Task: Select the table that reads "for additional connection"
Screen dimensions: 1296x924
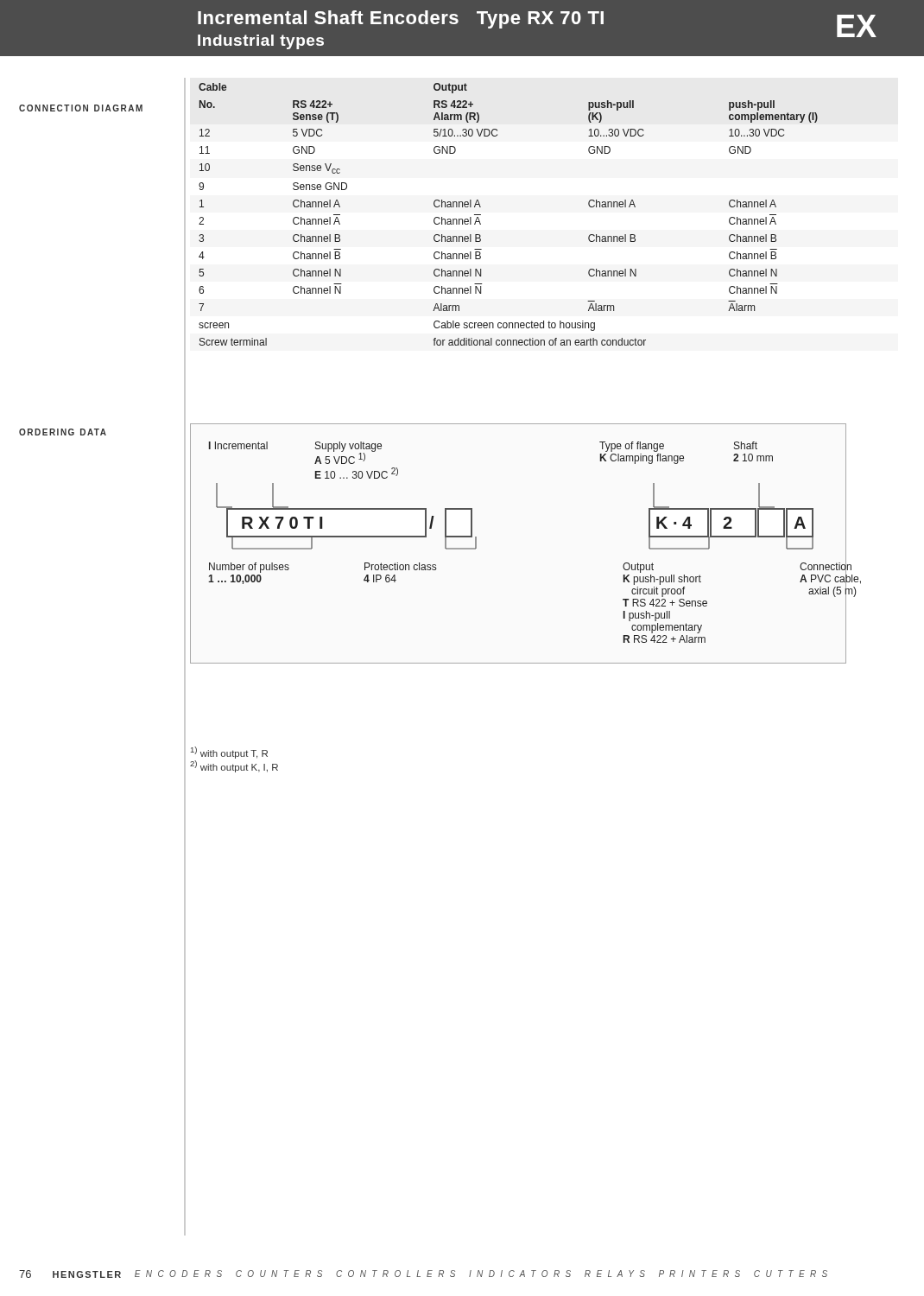Action: pos(544,214)
